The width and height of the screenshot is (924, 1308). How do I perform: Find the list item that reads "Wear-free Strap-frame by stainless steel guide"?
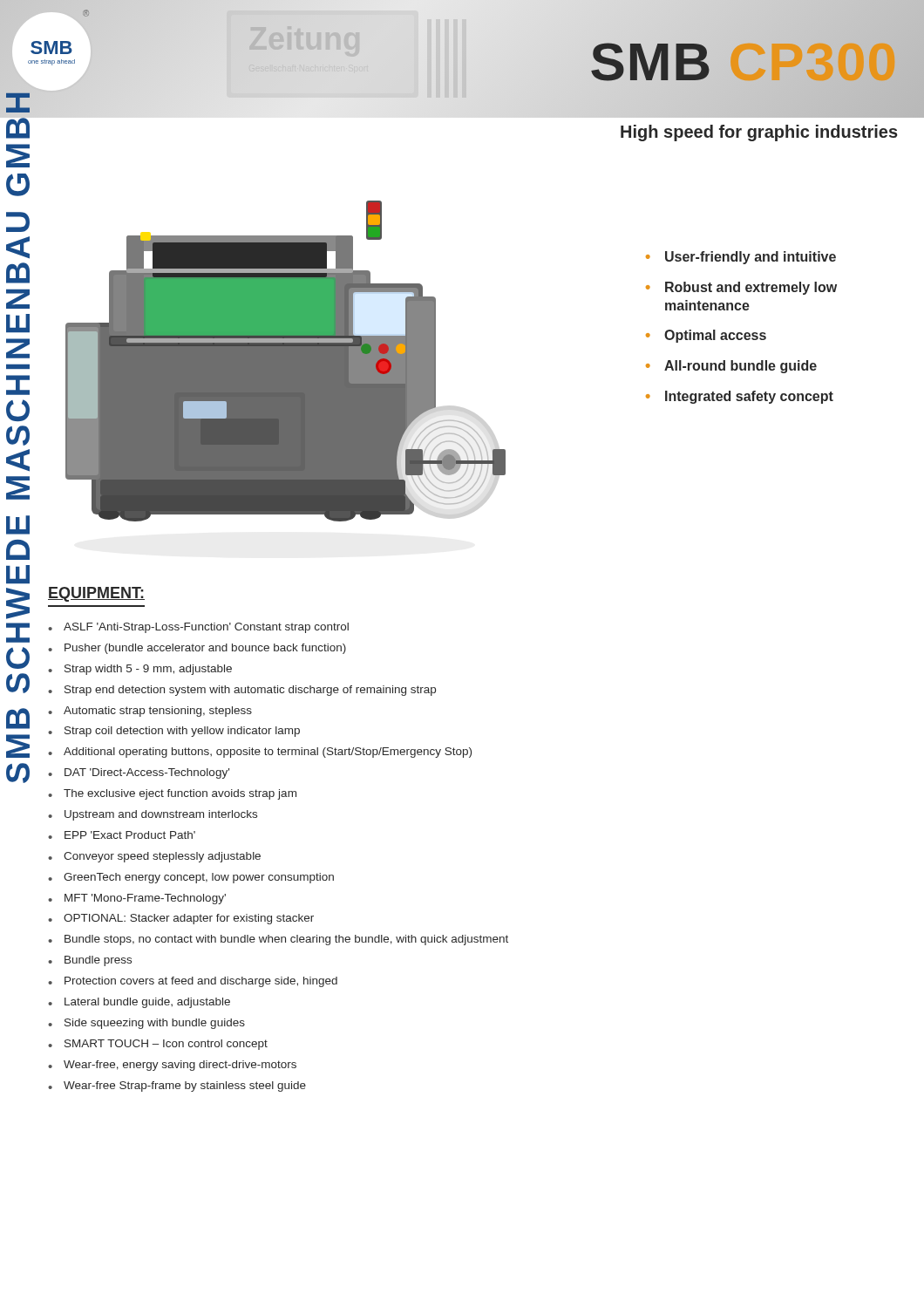(x=185, y=1085)
